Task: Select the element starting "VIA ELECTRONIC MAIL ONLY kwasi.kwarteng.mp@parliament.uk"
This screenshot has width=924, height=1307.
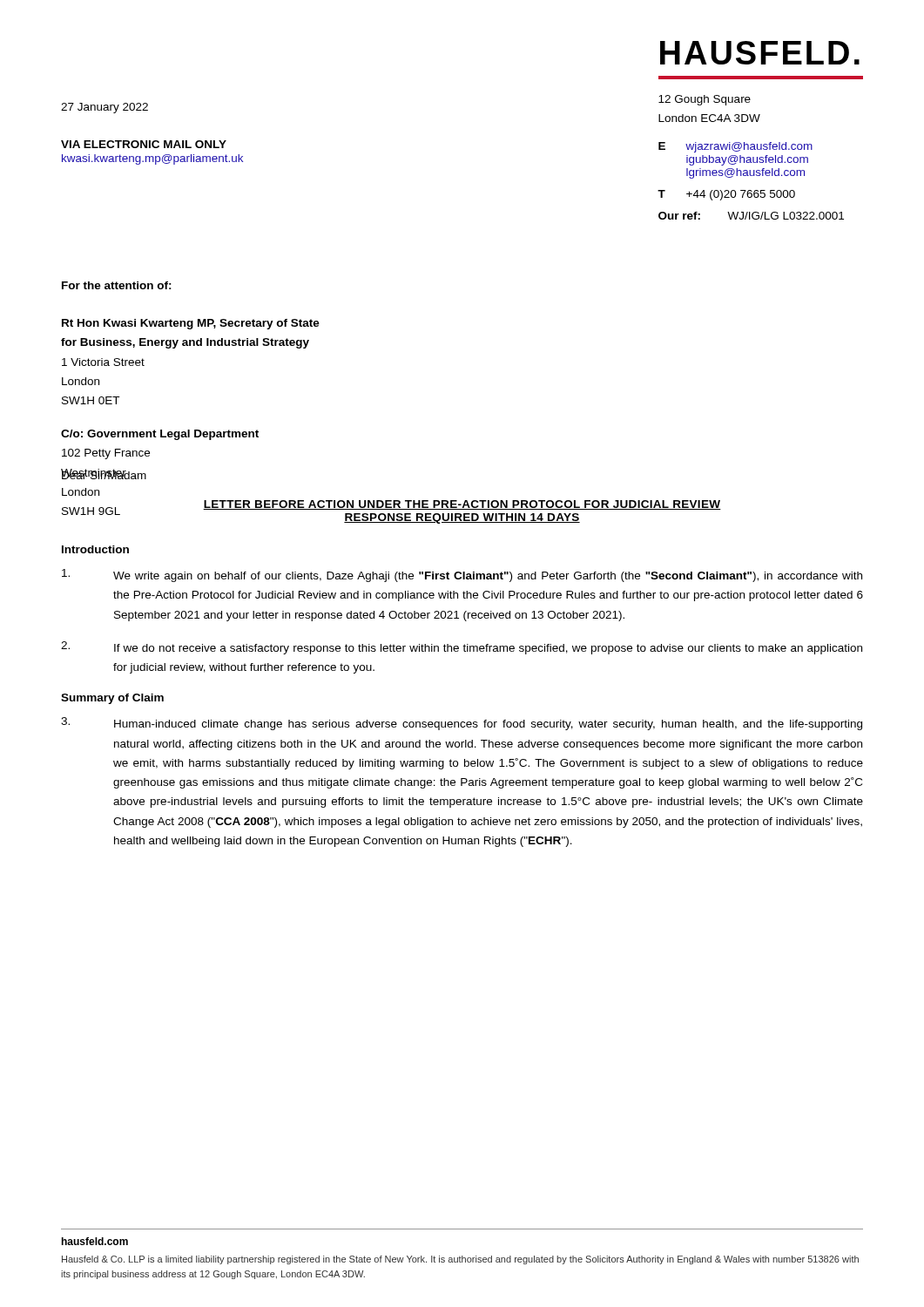Action: 222,151
